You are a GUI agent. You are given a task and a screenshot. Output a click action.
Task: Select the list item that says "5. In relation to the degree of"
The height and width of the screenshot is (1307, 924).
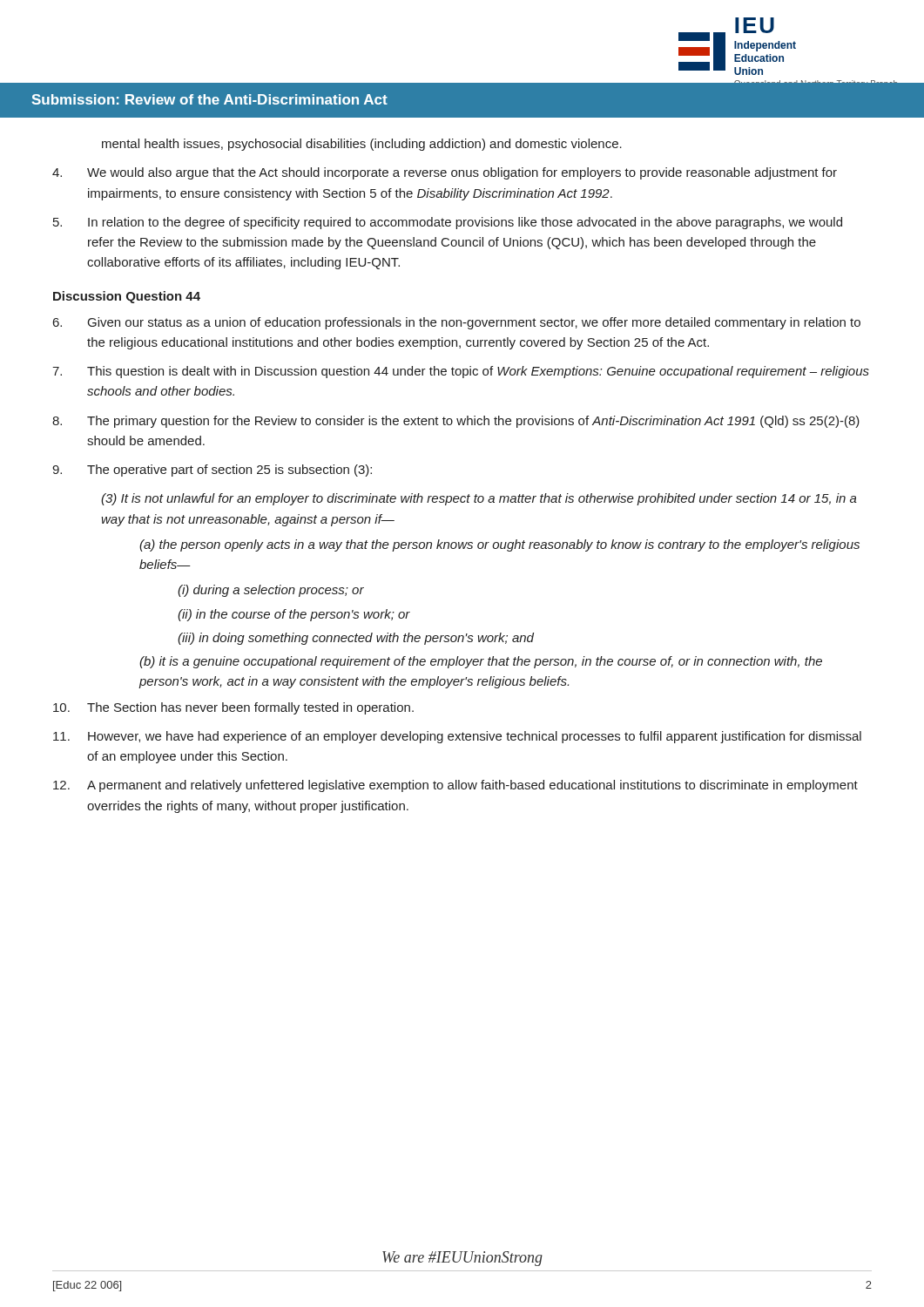(x=462, y=242)
